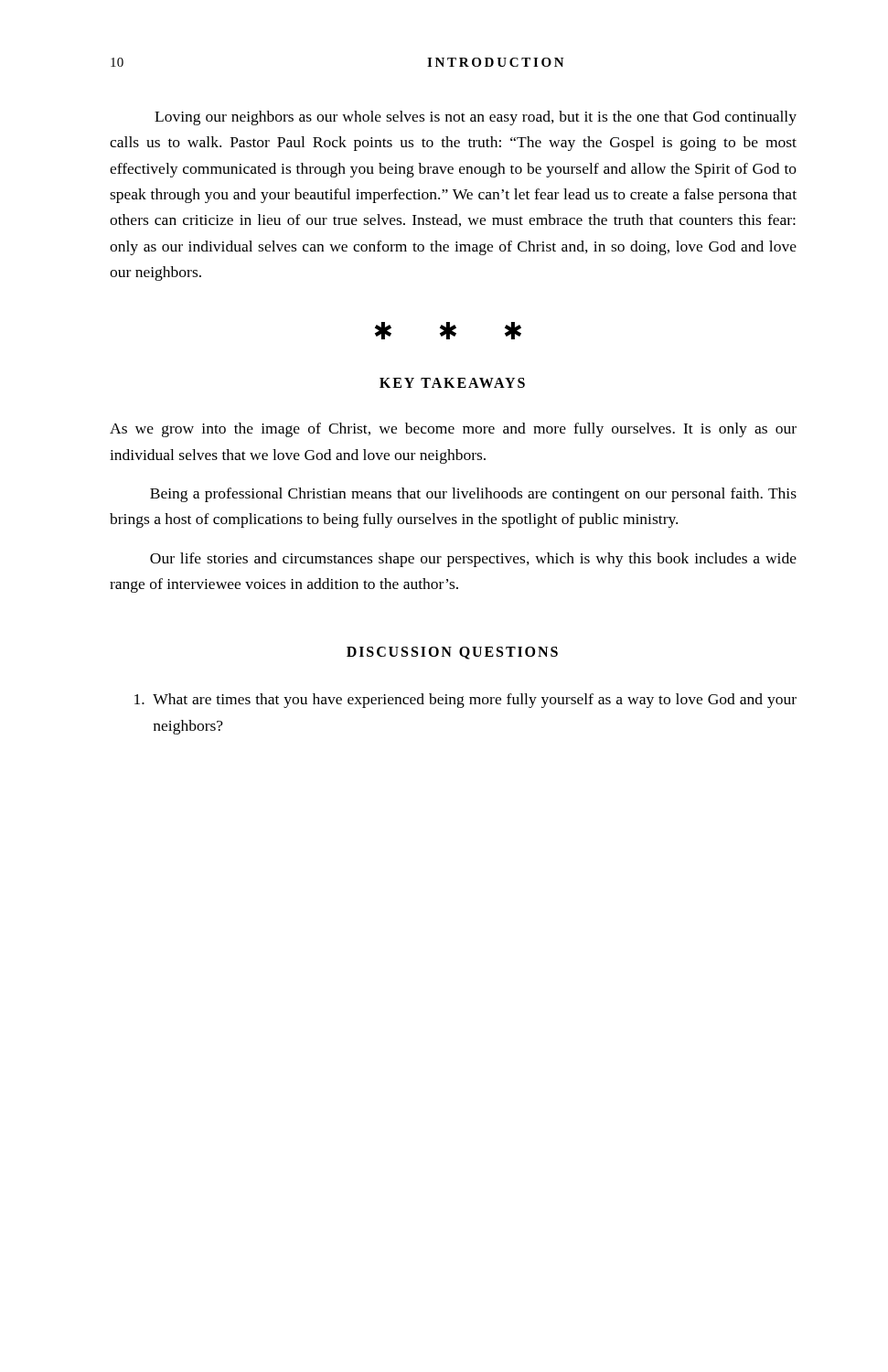Image resolution: width=888 pixels, height=1372 pixels.
Task: Point to the element starting "Loving our neighbors"
Action: coord(453,194)
